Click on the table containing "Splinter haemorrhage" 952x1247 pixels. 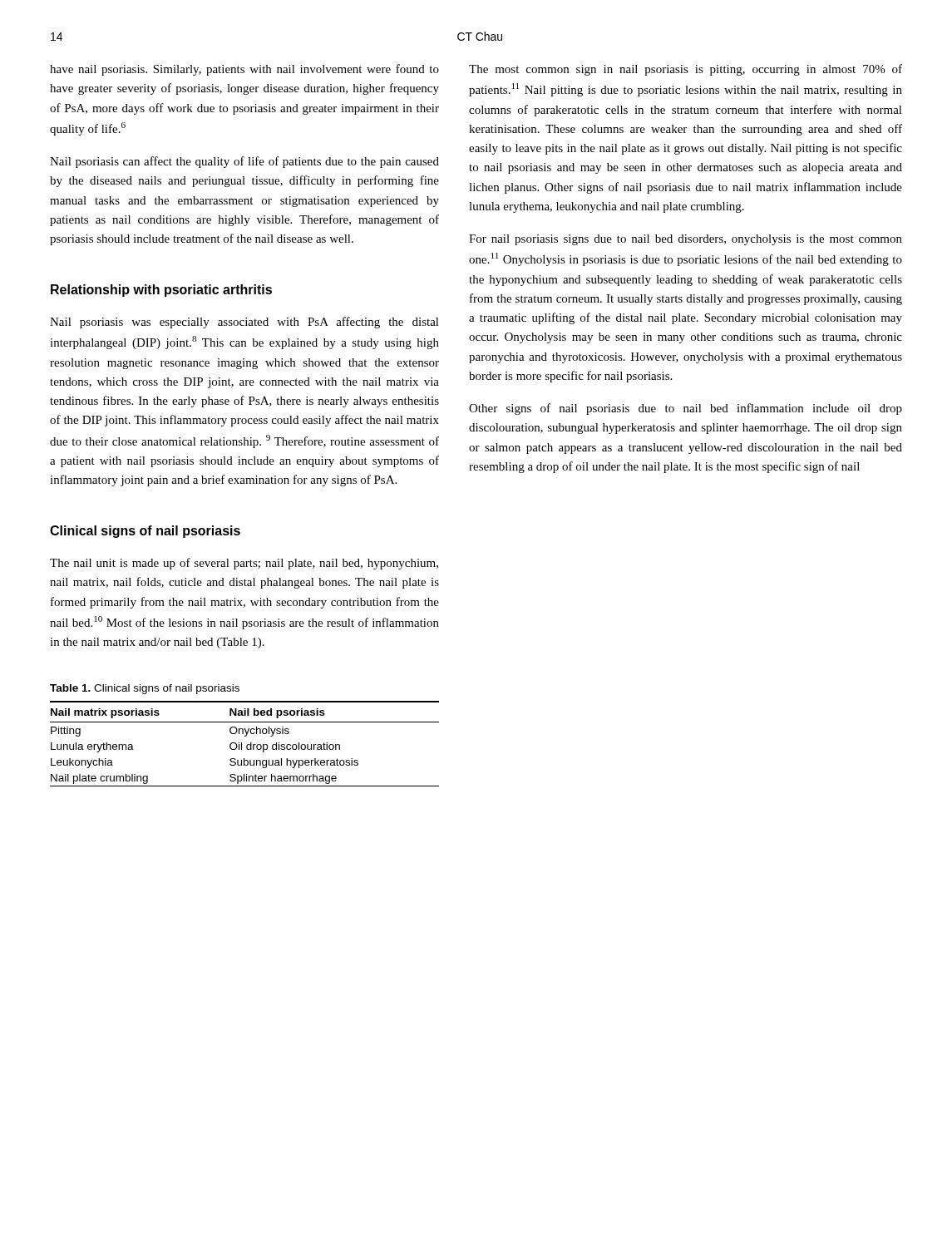(244, 744)
